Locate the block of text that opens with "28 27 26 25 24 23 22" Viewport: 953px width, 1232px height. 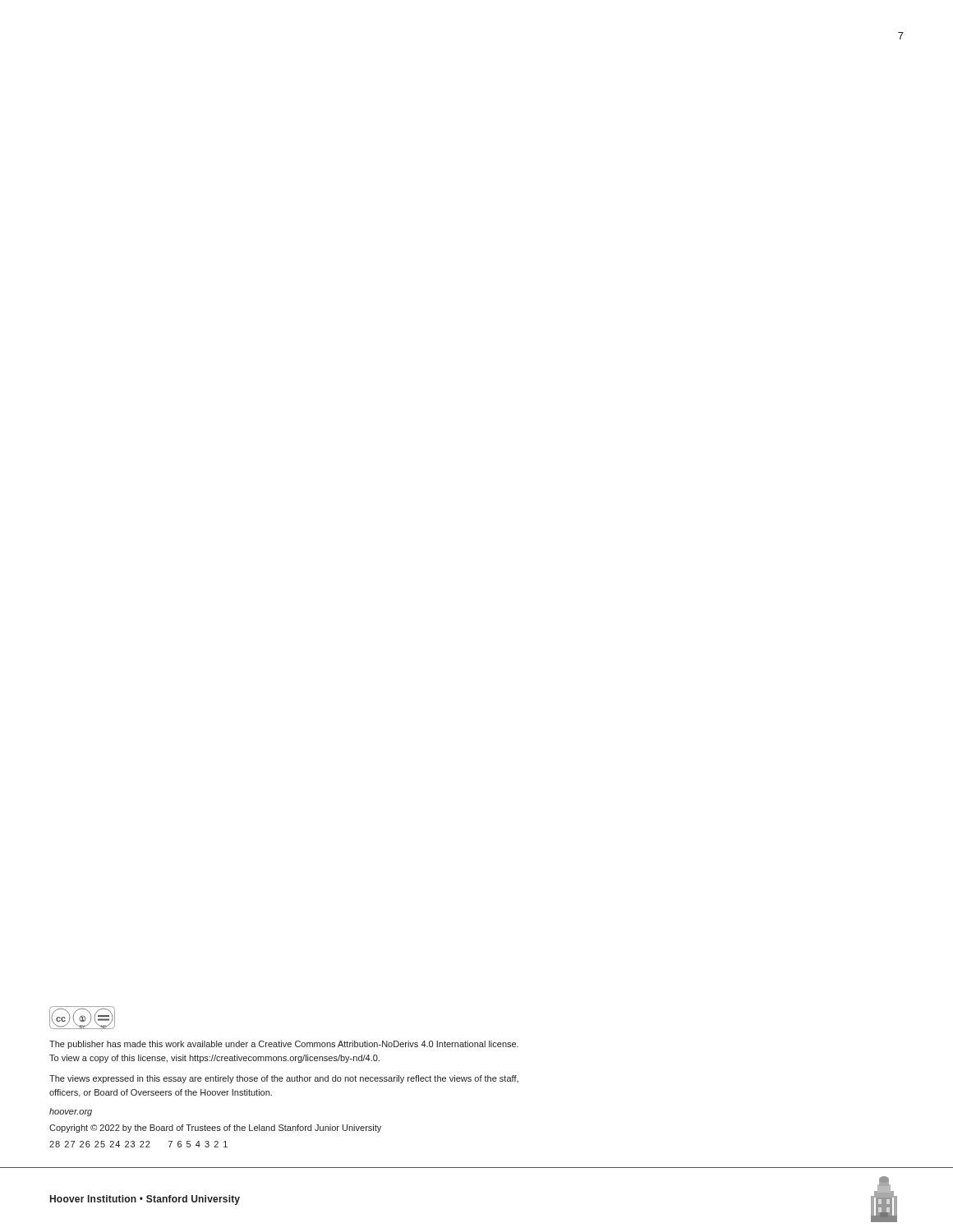point(139,1144)
